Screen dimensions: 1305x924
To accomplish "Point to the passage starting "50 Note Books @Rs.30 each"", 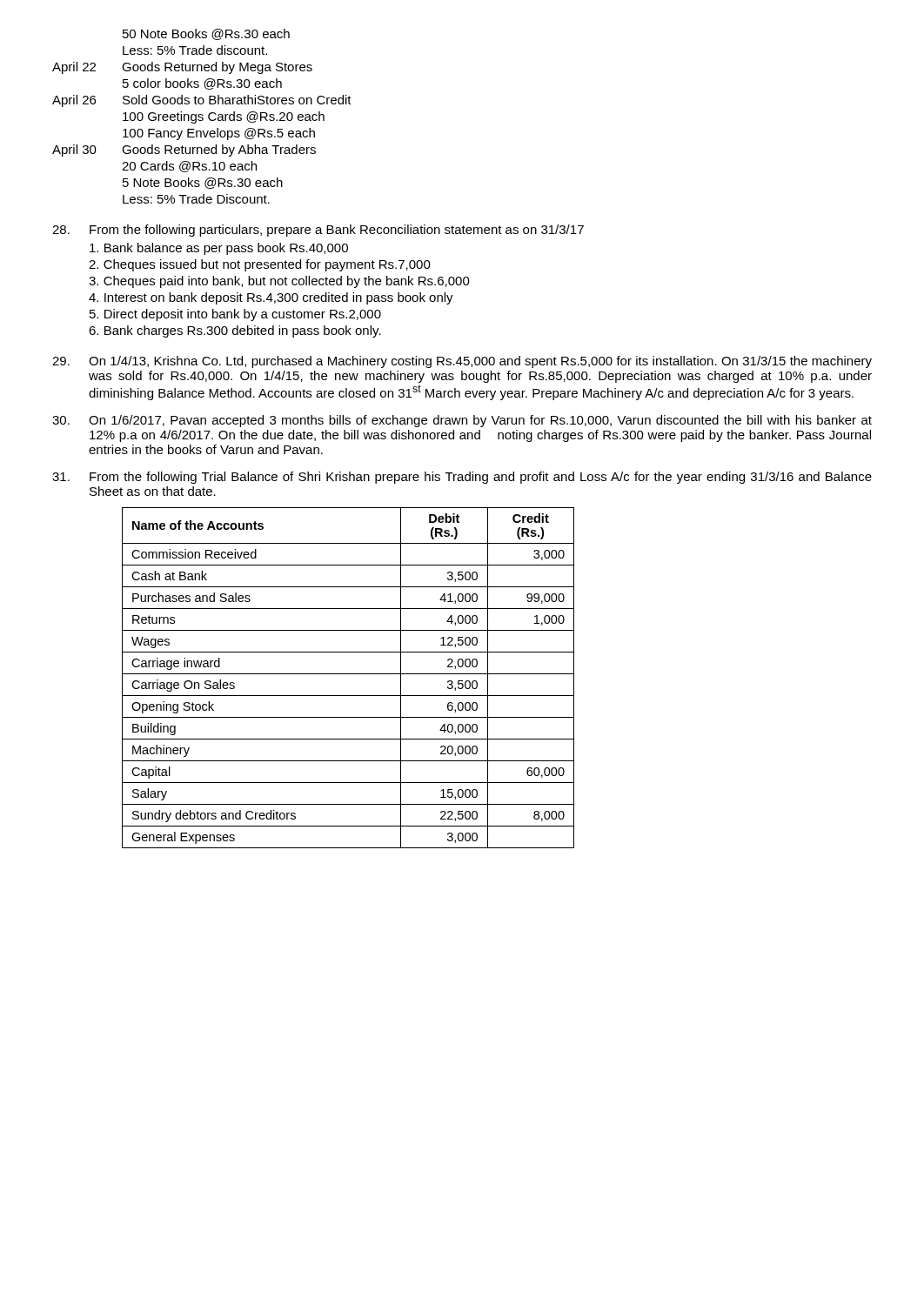I will [x=206, y=33].
